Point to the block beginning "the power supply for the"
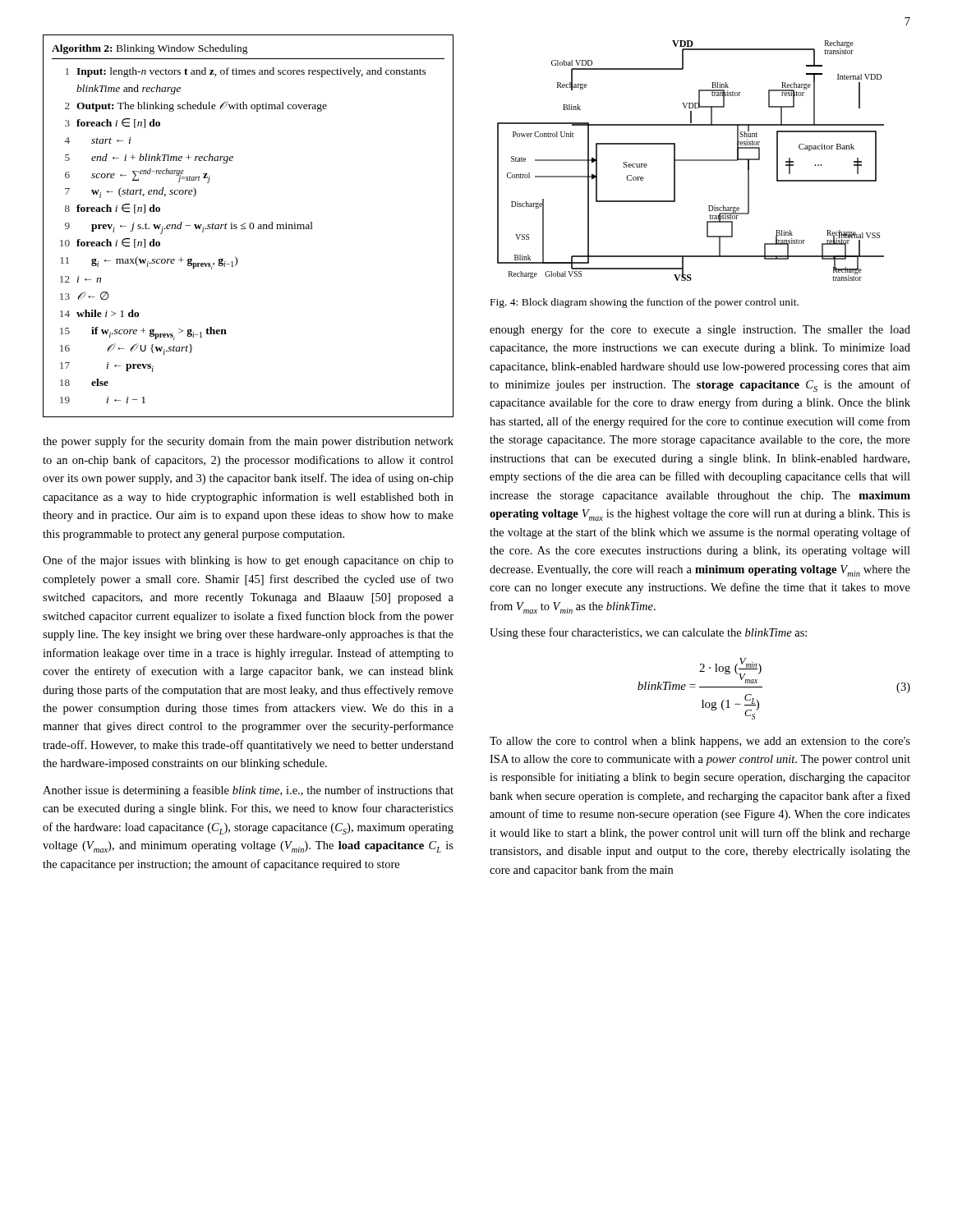Screen dimensions: 1232x953 tap(248, 488)
